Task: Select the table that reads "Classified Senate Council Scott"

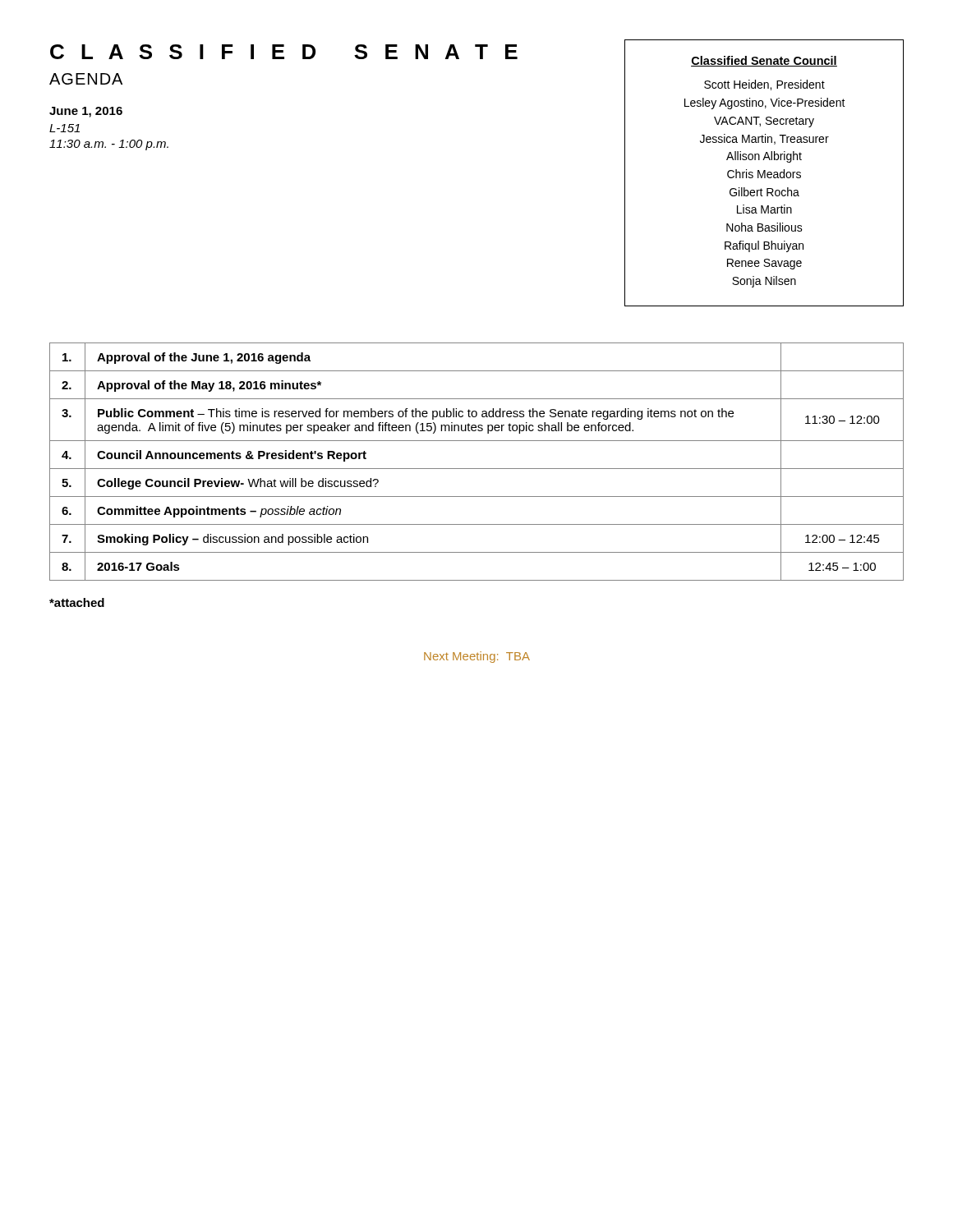Action: click(764, 173)
